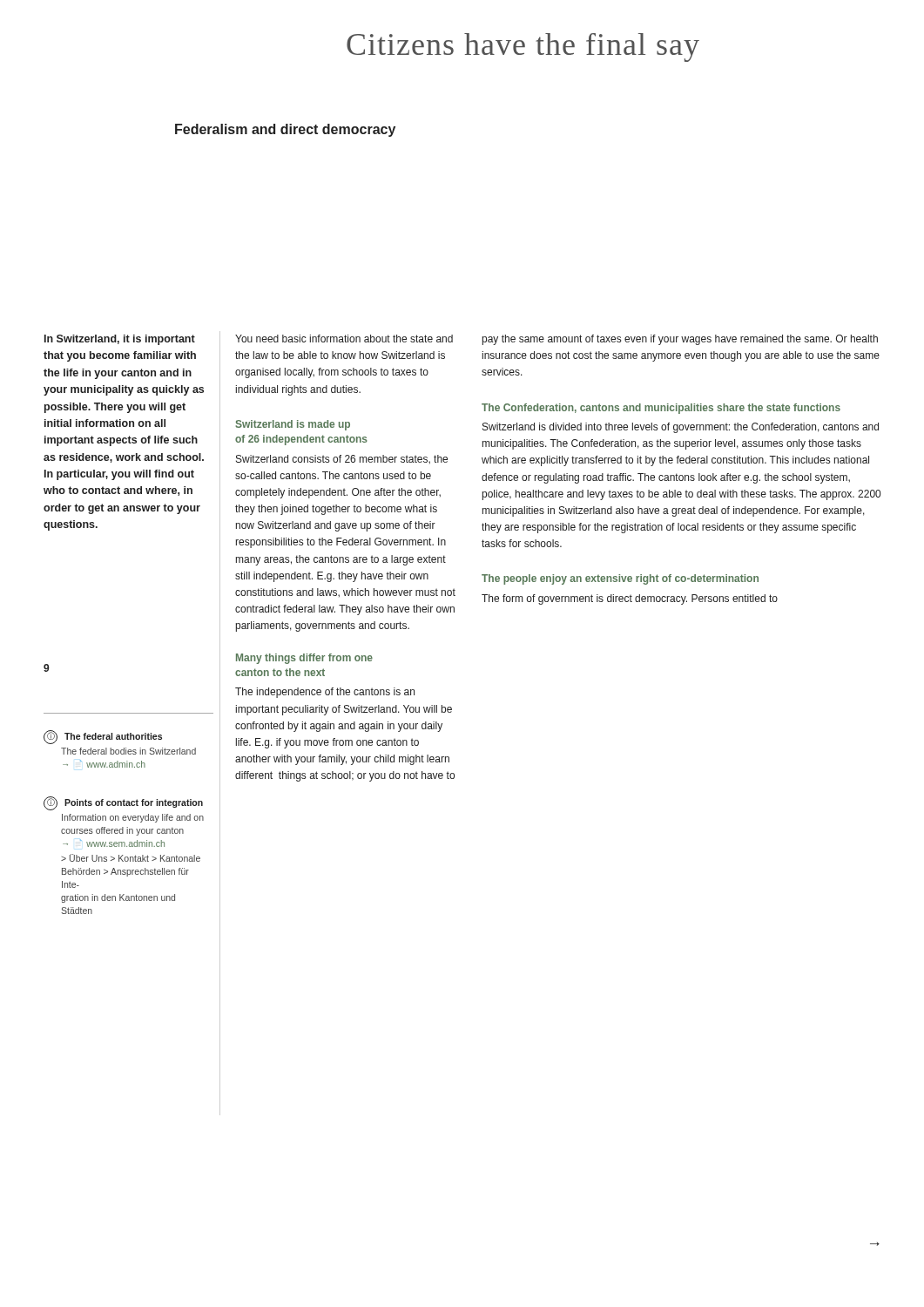Click on the section header that says "The people enjoy an extensive right"

(620, 579)
